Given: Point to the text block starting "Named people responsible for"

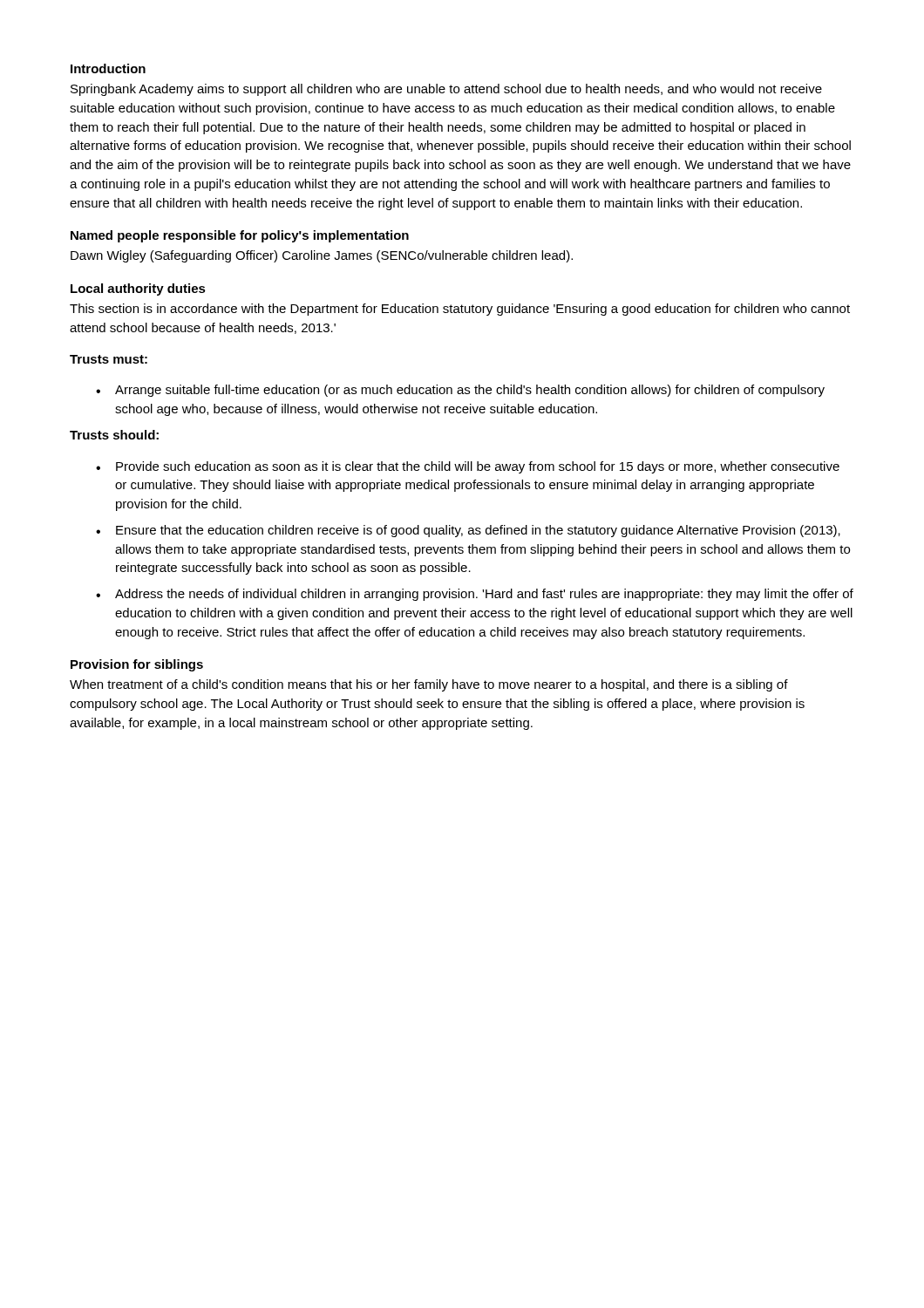Looking at the screenshot, I should click(240, 235).
